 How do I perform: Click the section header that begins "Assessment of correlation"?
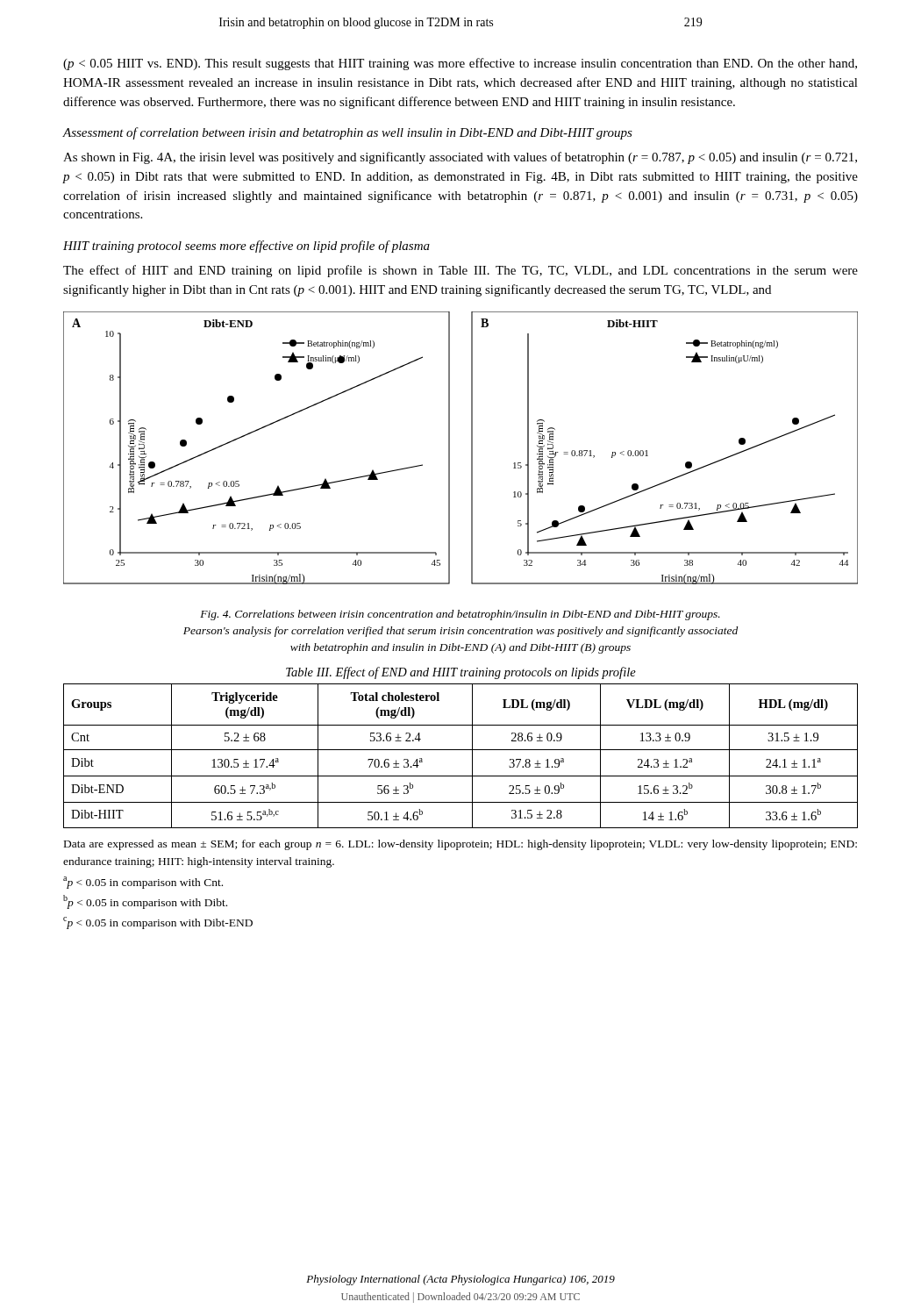pos(460,134)
